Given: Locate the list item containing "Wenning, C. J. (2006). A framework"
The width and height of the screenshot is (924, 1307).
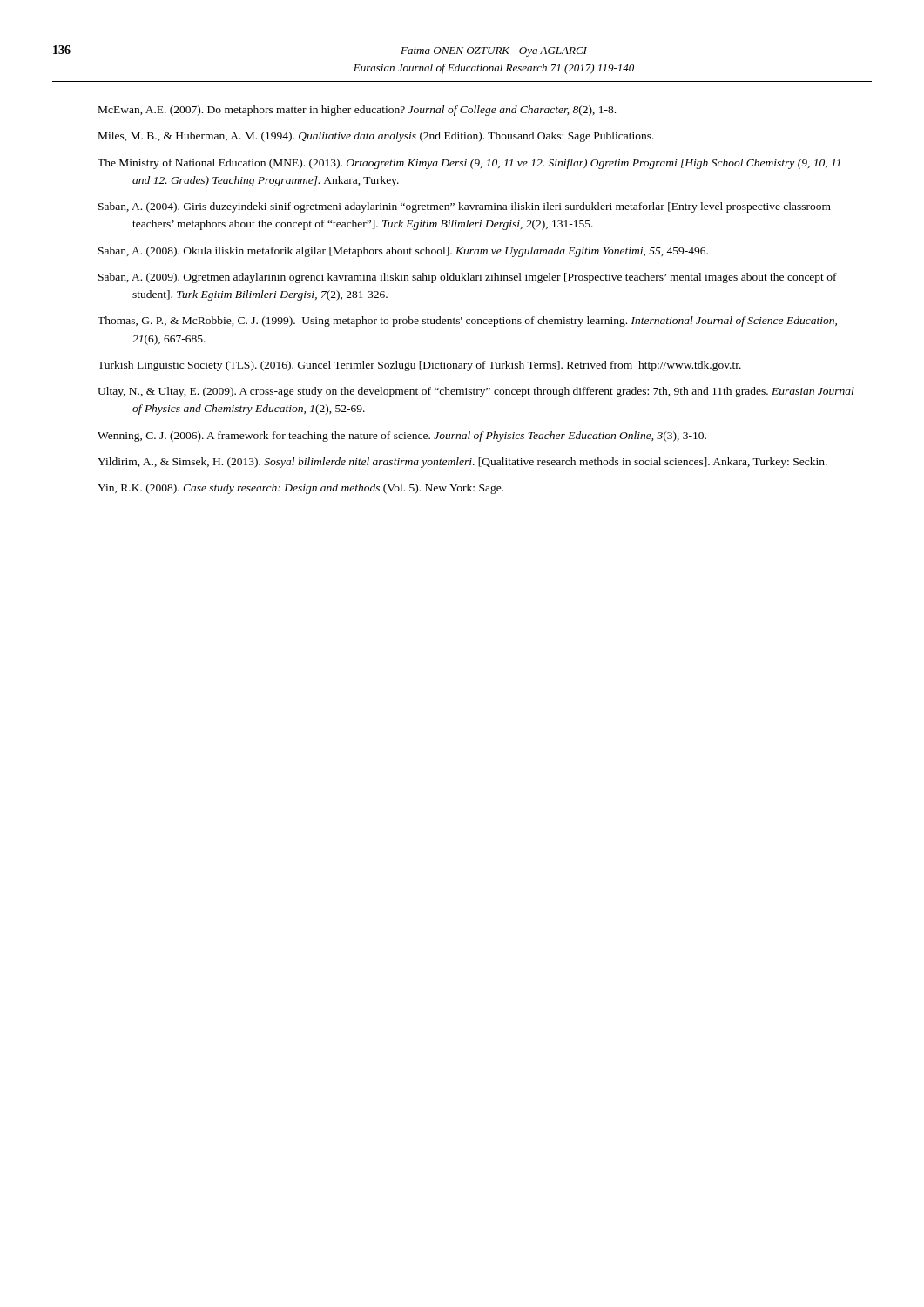Looking at the screenshot, I should pyautogui.click(x=402, y=435).
